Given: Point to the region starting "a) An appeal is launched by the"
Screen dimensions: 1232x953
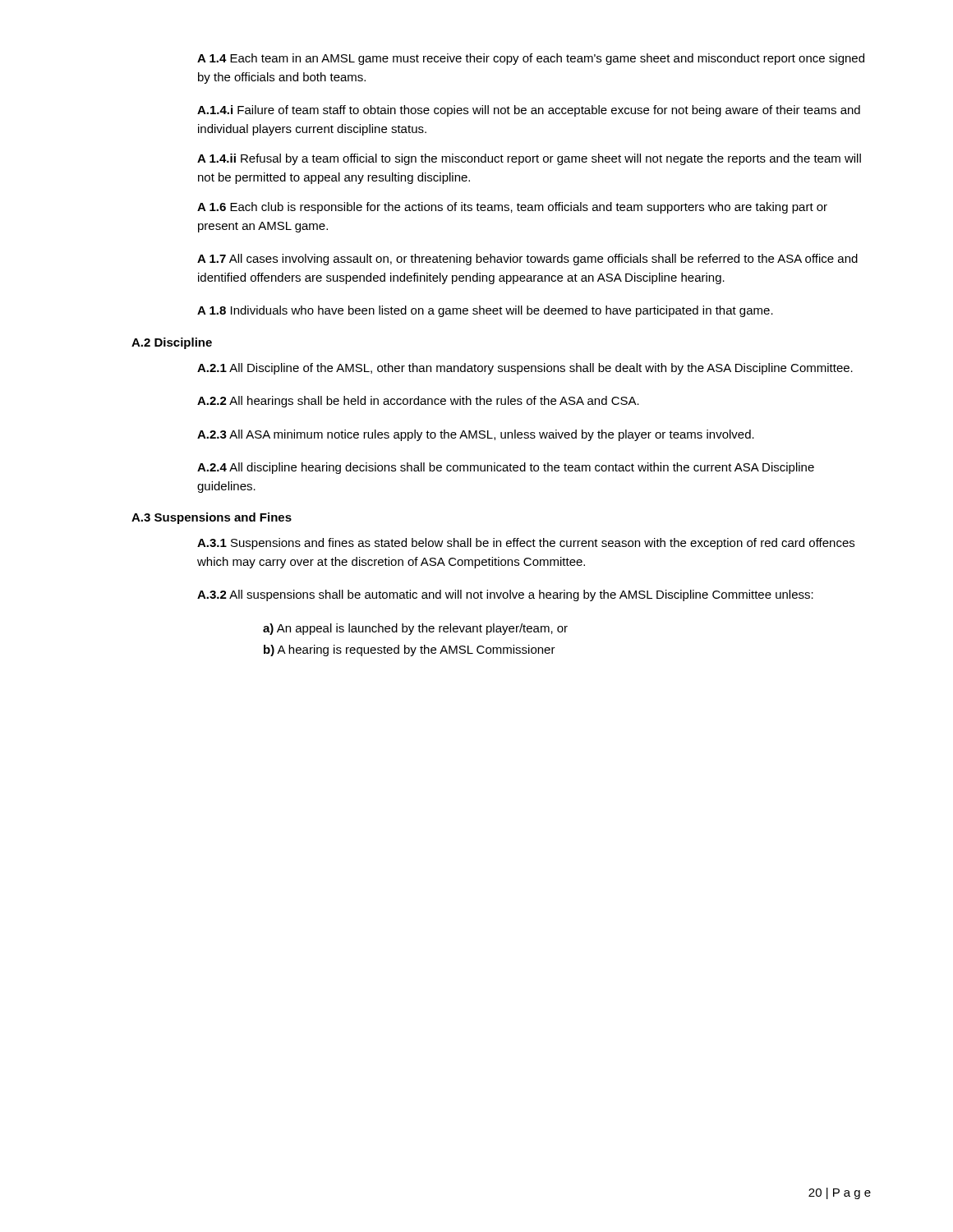Looking at the screenshot, I should [x=415, y=628].
